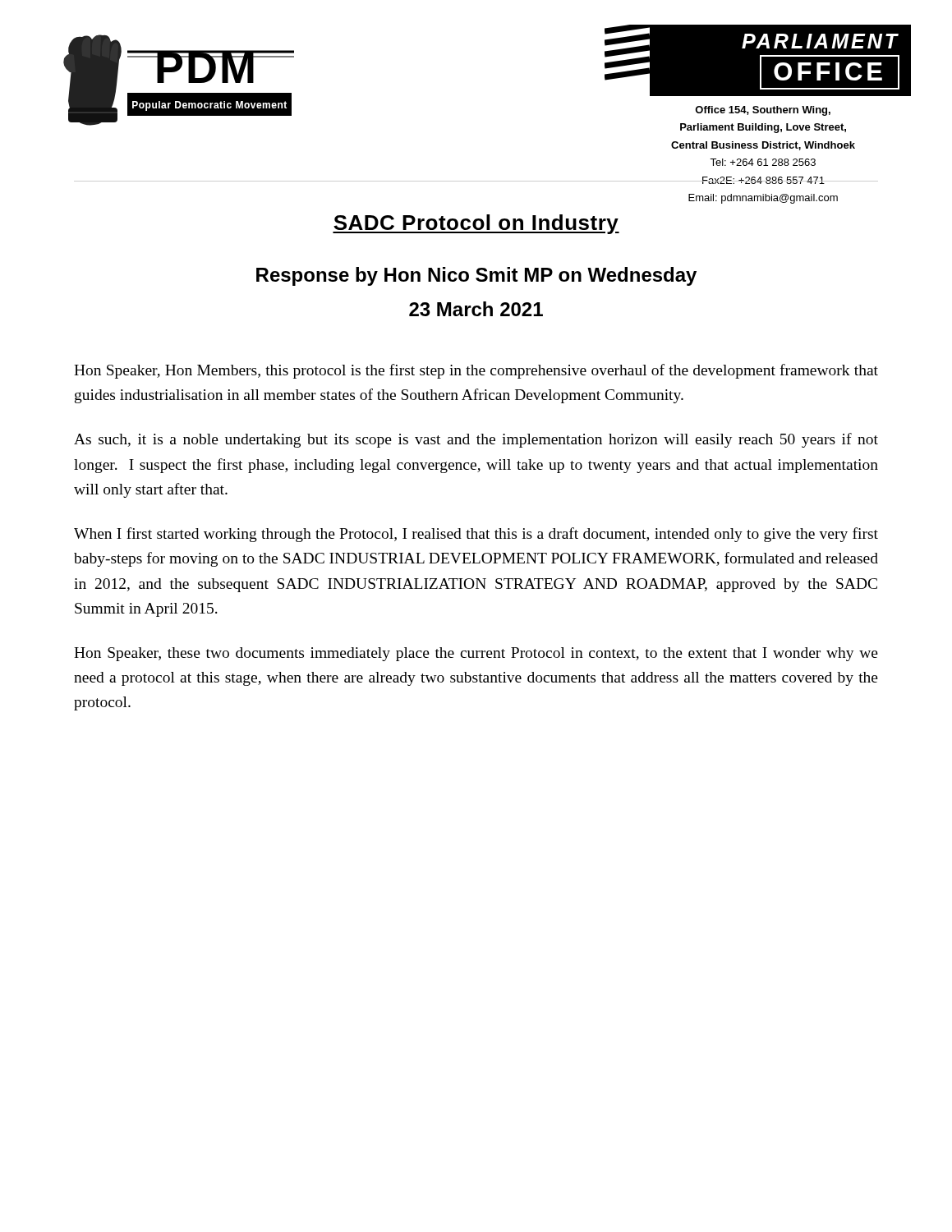This screenshot has height=1232, width=952.
Task: Navigate to the block starting "When I first"
Action: [476, 571]
